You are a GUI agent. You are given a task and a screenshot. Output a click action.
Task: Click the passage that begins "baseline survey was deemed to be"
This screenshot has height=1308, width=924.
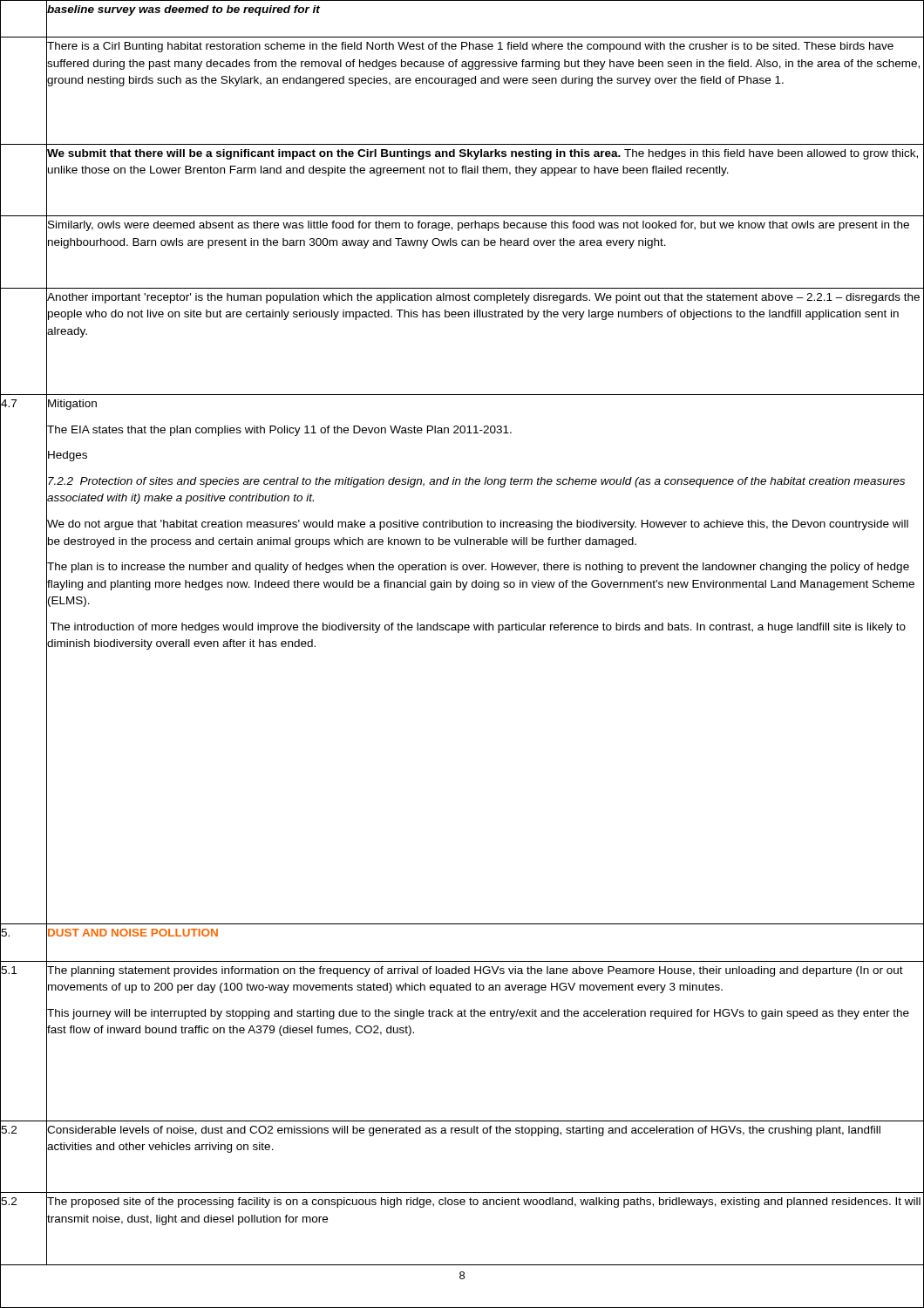pos(485,9)
